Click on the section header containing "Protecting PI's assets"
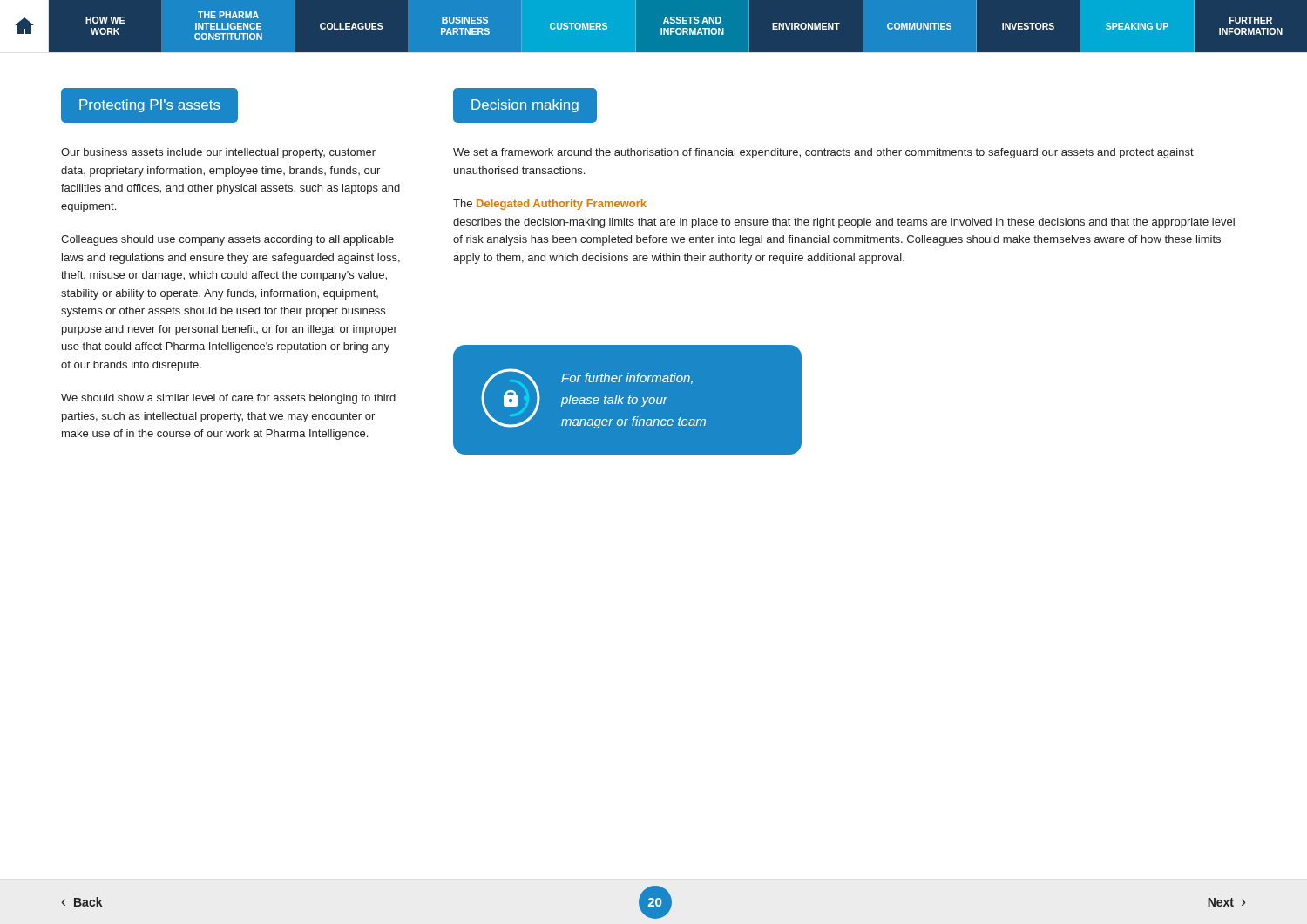The height and width of the screenshot is (924, 1307). [149, 105]
